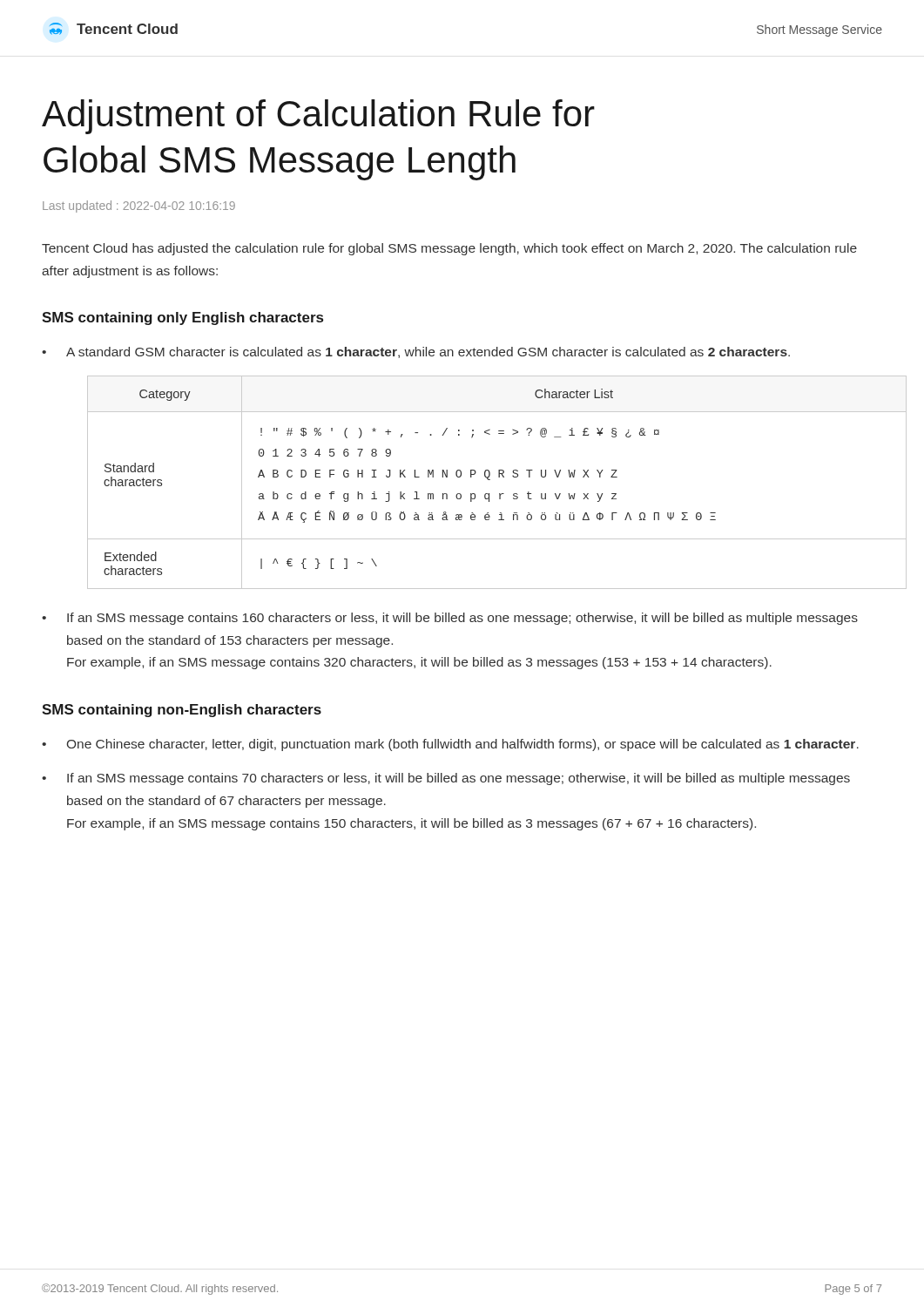Image resolution: width=924 pixels, height=1307 pixels.
Task: Point to the text block starting "SMS containing only"
Action: pos(182,318)
